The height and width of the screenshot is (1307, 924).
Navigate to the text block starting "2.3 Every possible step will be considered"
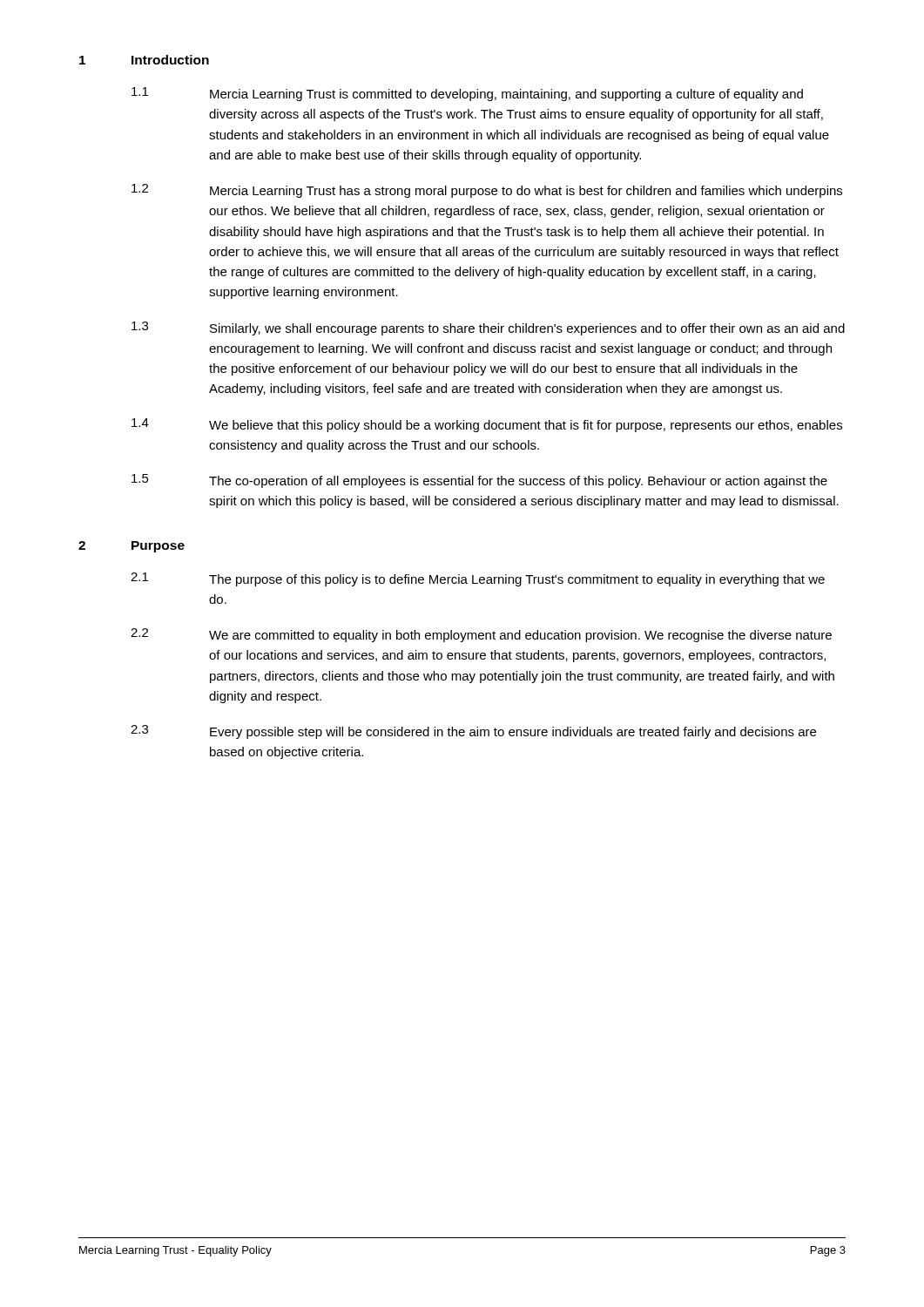(462, 742)
